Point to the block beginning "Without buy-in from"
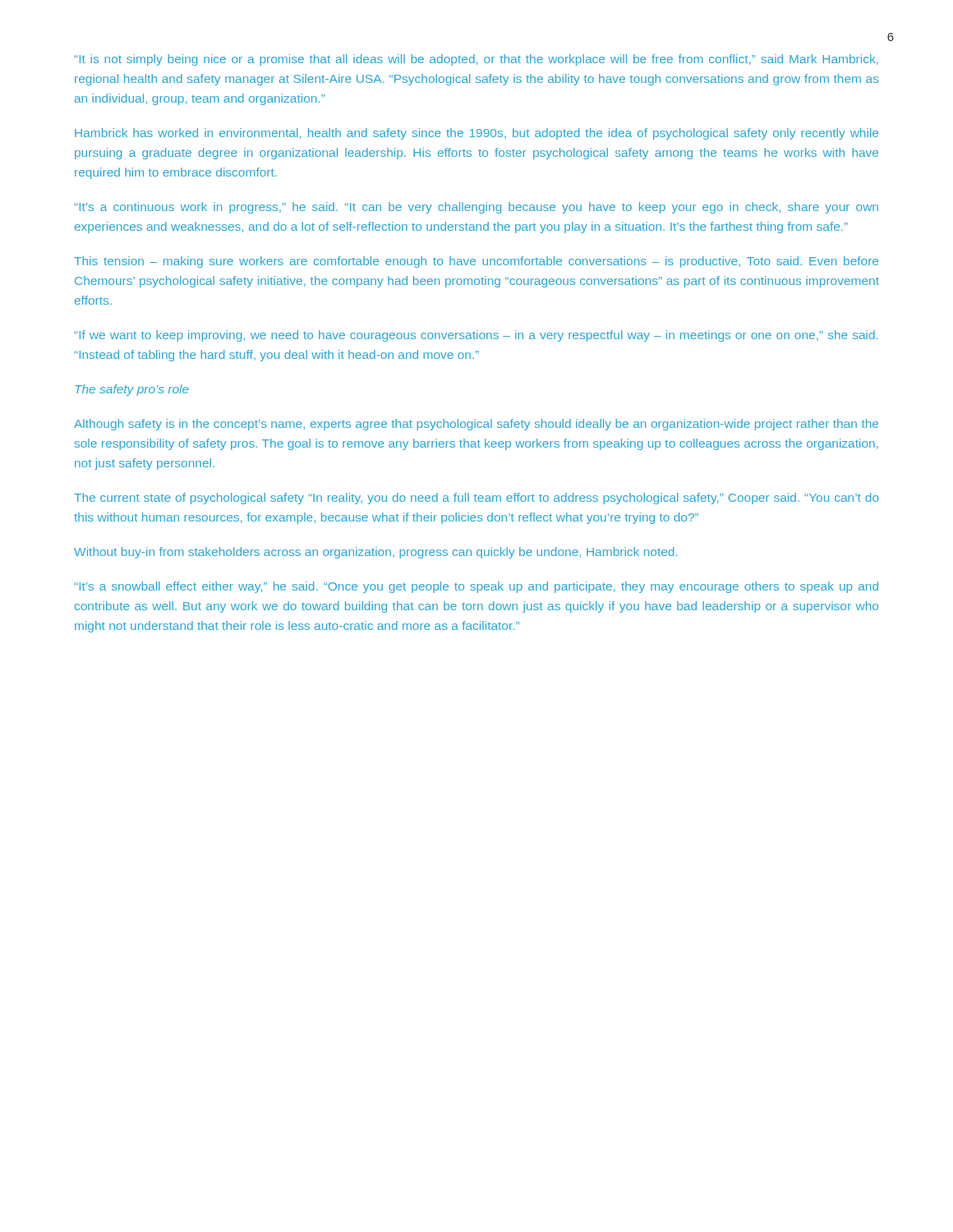 (376, 552)
